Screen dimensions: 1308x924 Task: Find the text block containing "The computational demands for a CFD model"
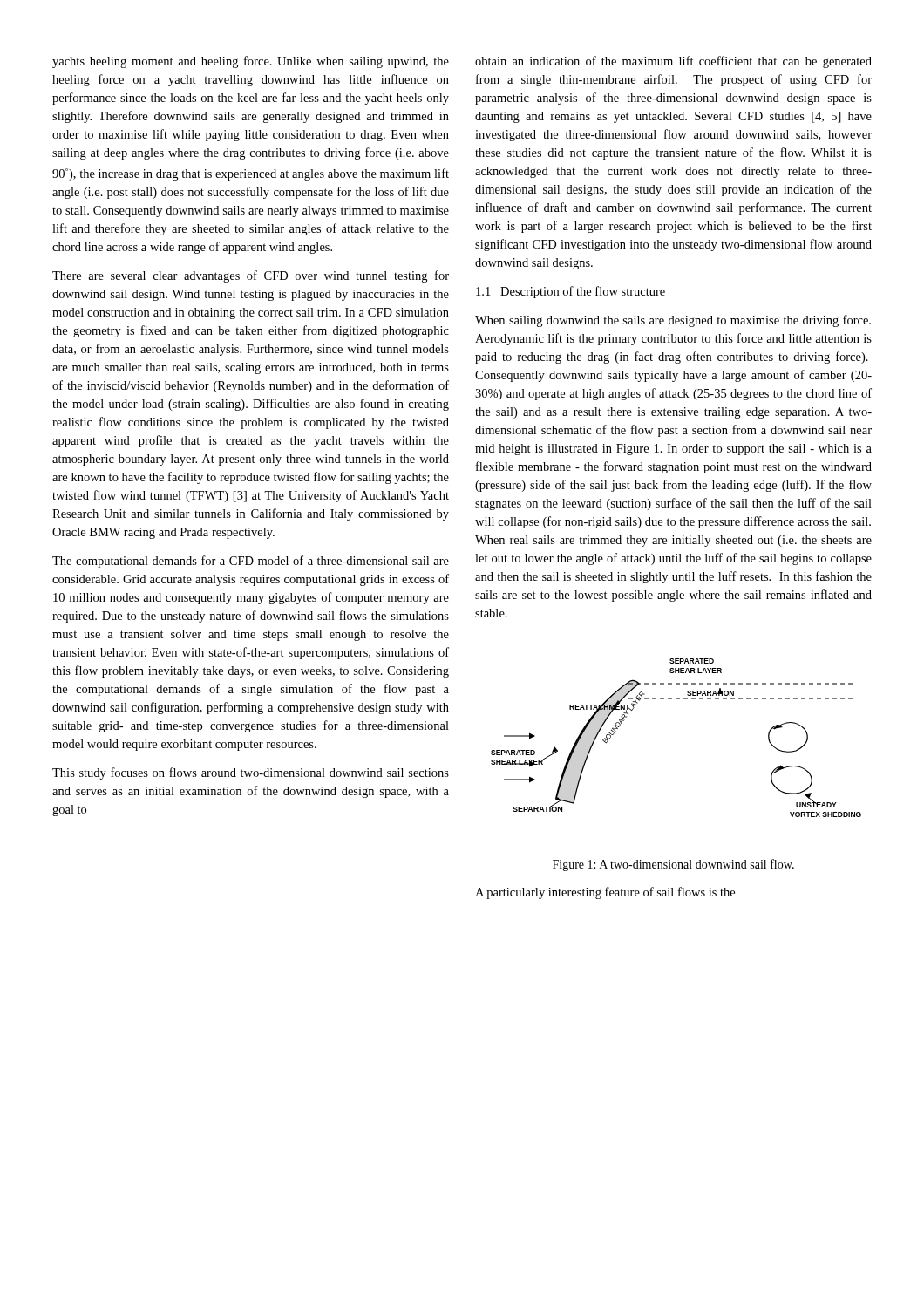tap(251, 653)
